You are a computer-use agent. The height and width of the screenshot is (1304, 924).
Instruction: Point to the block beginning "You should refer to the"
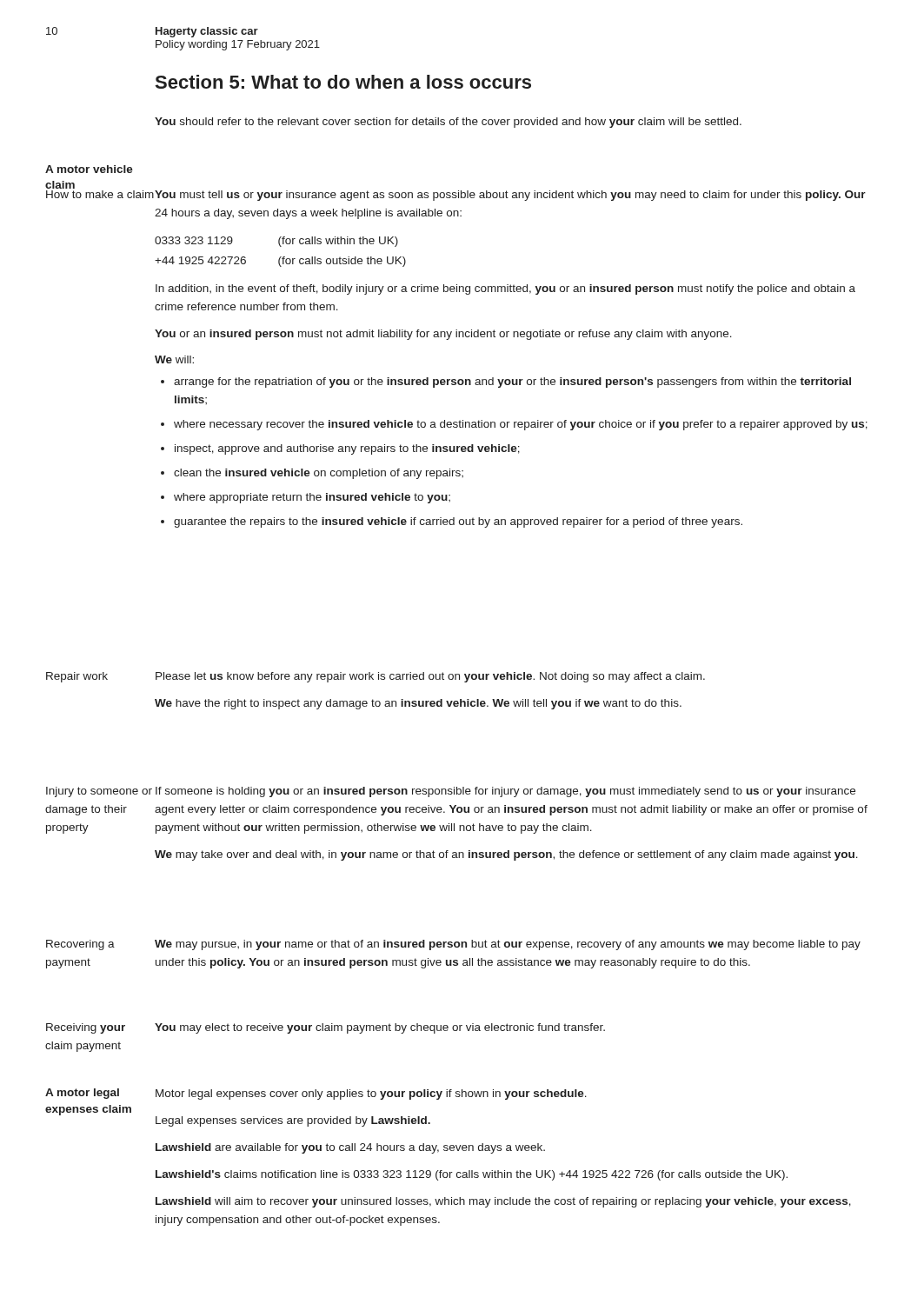[x=448, y=121]
